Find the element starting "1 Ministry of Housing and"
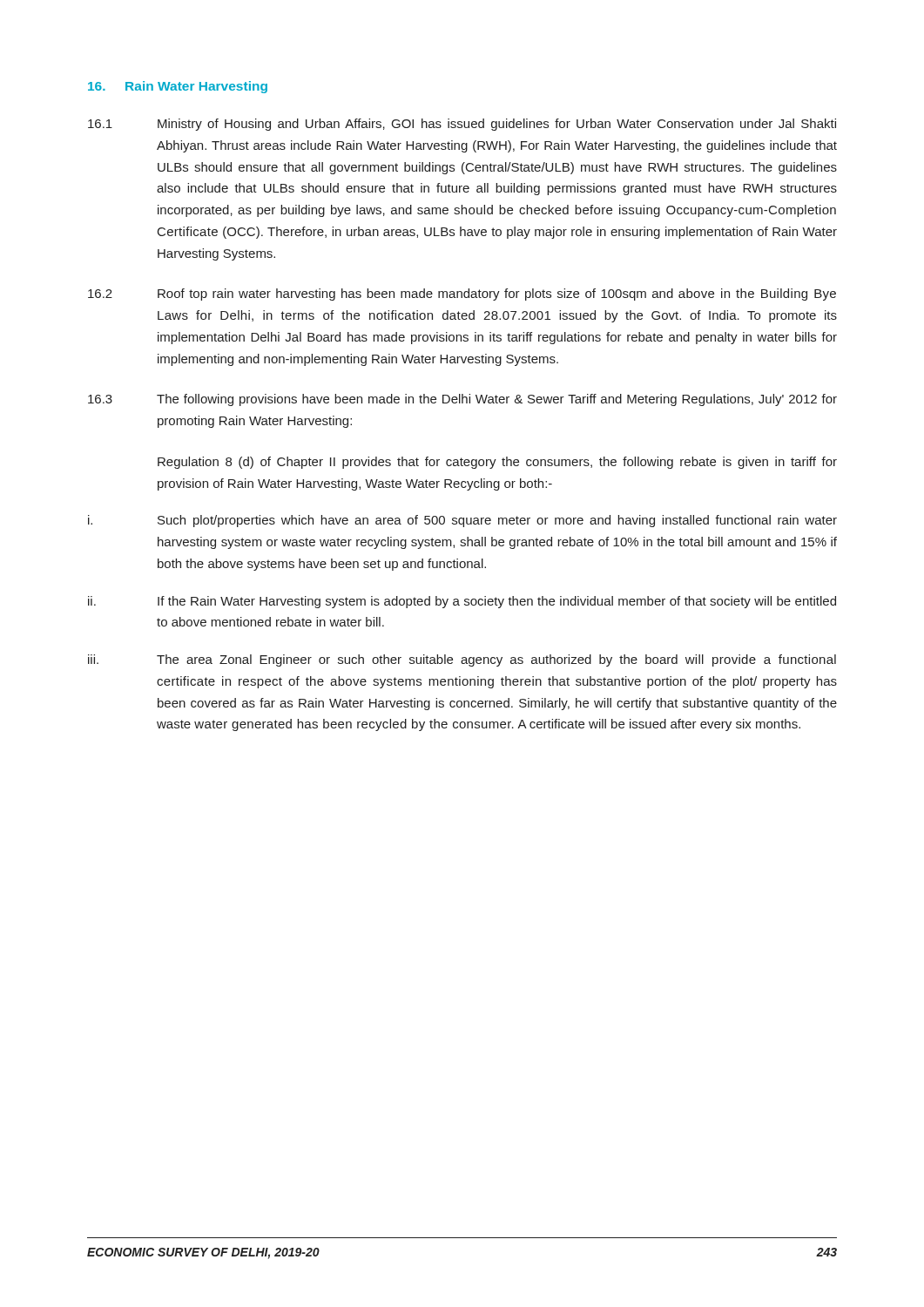Viewport: 924px width, 1307px height. (x=462, y=189)
